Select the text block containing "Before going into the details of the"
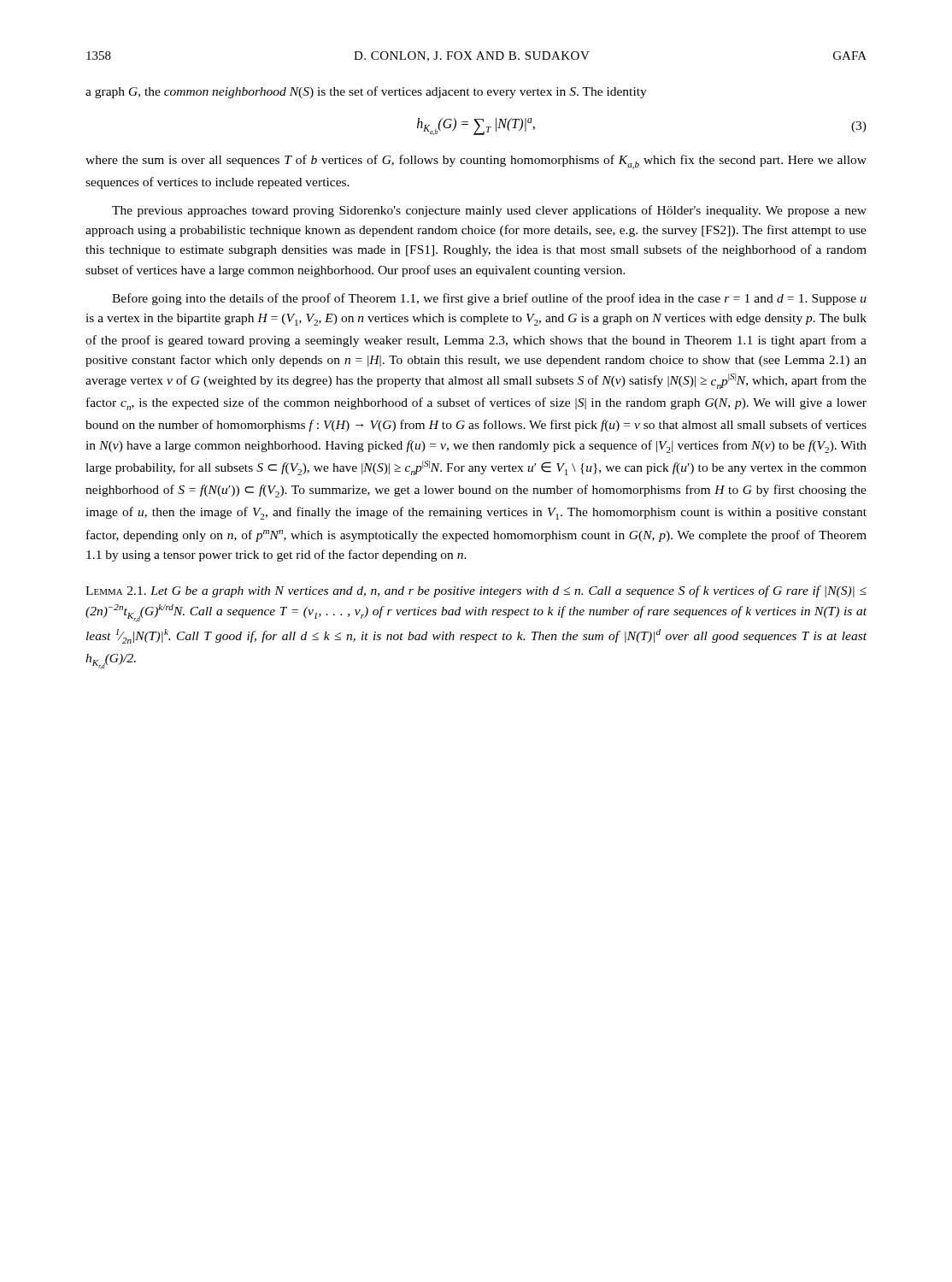Image resolution: width=952 pixels, height=1282 pixels. tap(476, 426)
